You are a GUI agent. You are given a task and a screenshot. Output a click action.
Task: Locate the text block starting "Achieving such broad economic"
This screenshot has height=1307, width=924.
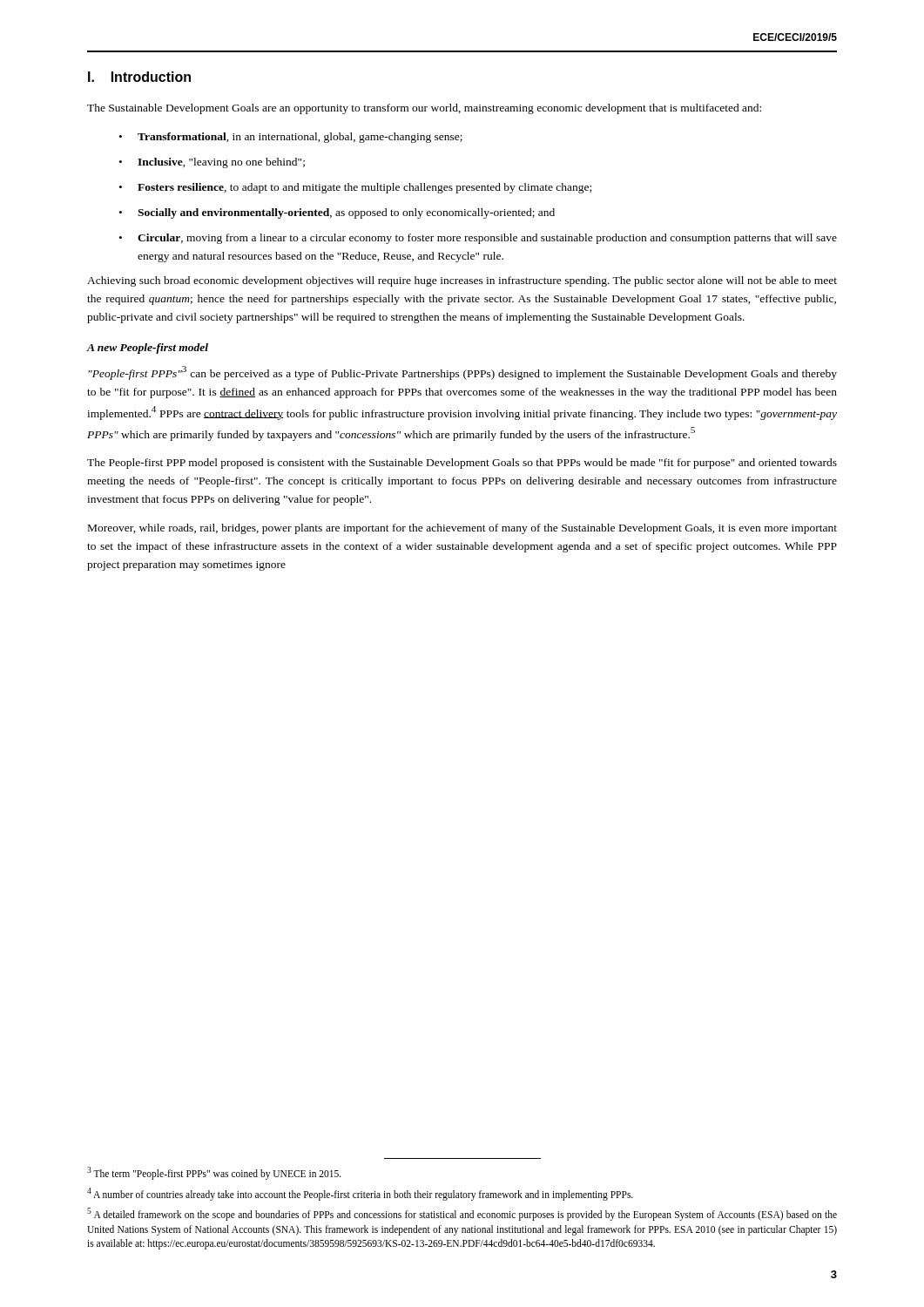click(x=462, y=299)
